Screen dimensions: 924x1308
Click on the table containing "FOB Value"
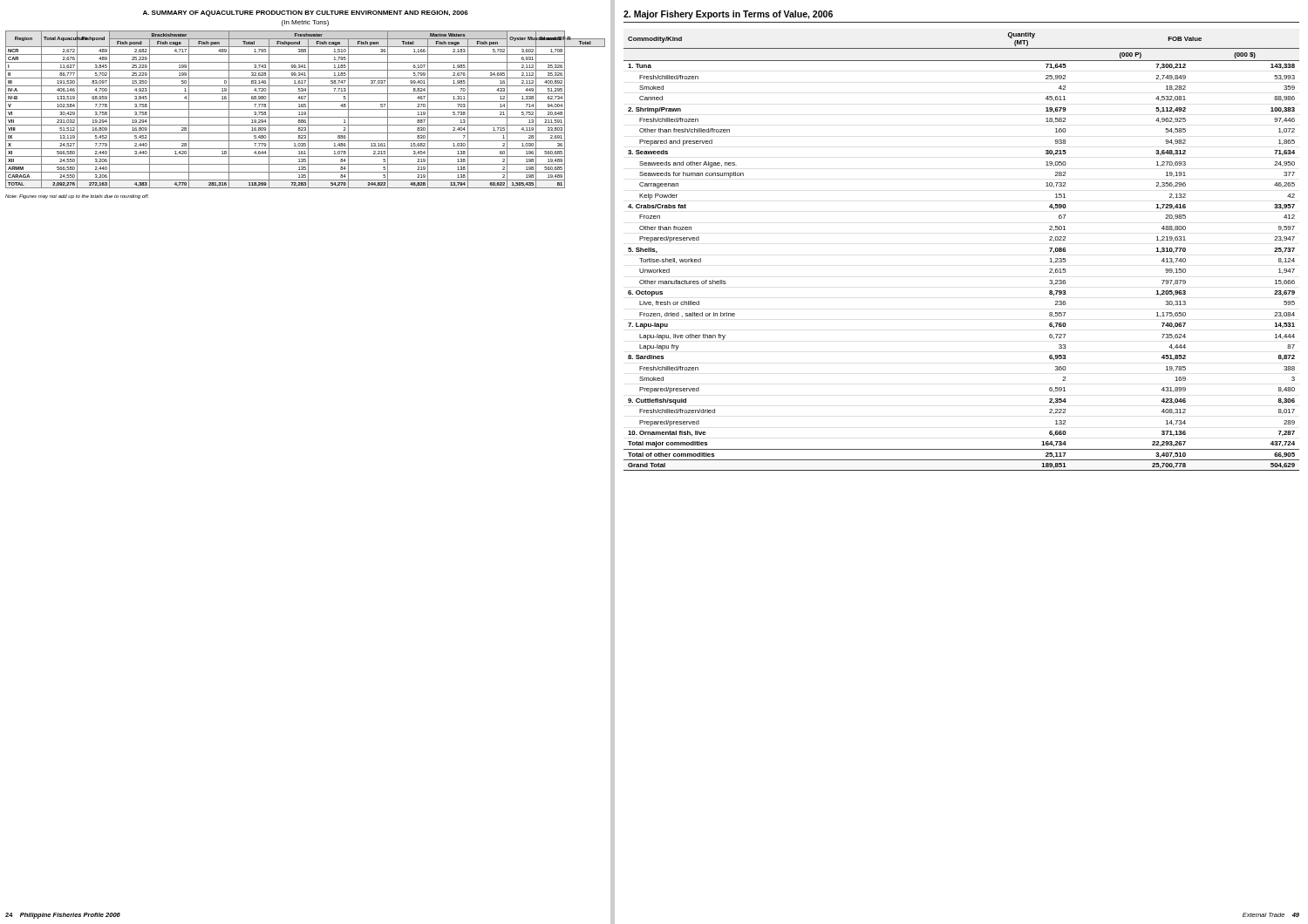pyautogui.click(x=961, y=250)
